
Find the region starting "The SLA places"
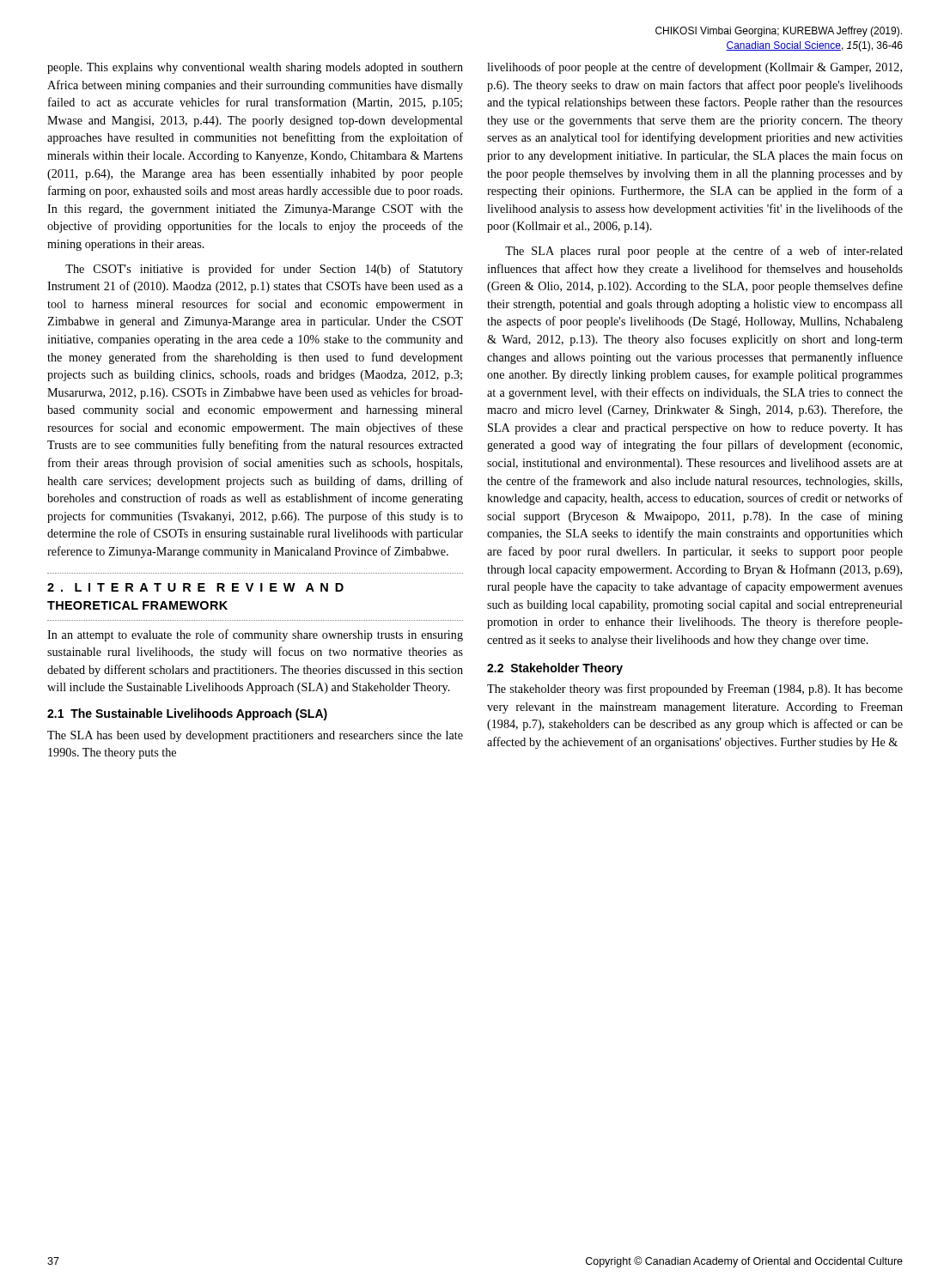point(695,445)
